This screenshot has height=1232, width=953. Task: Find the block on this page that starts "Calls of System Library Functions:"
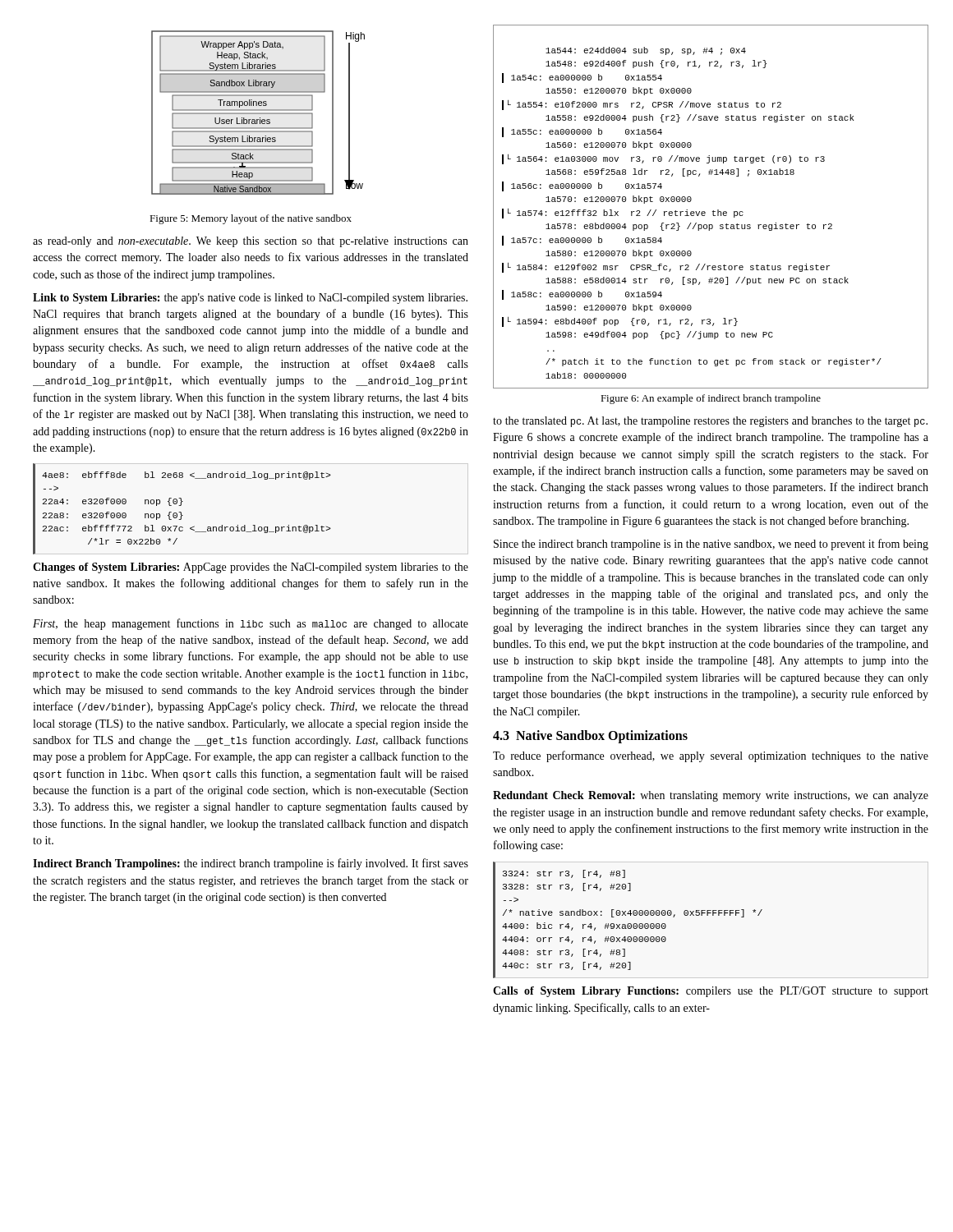coord(711,1000)
